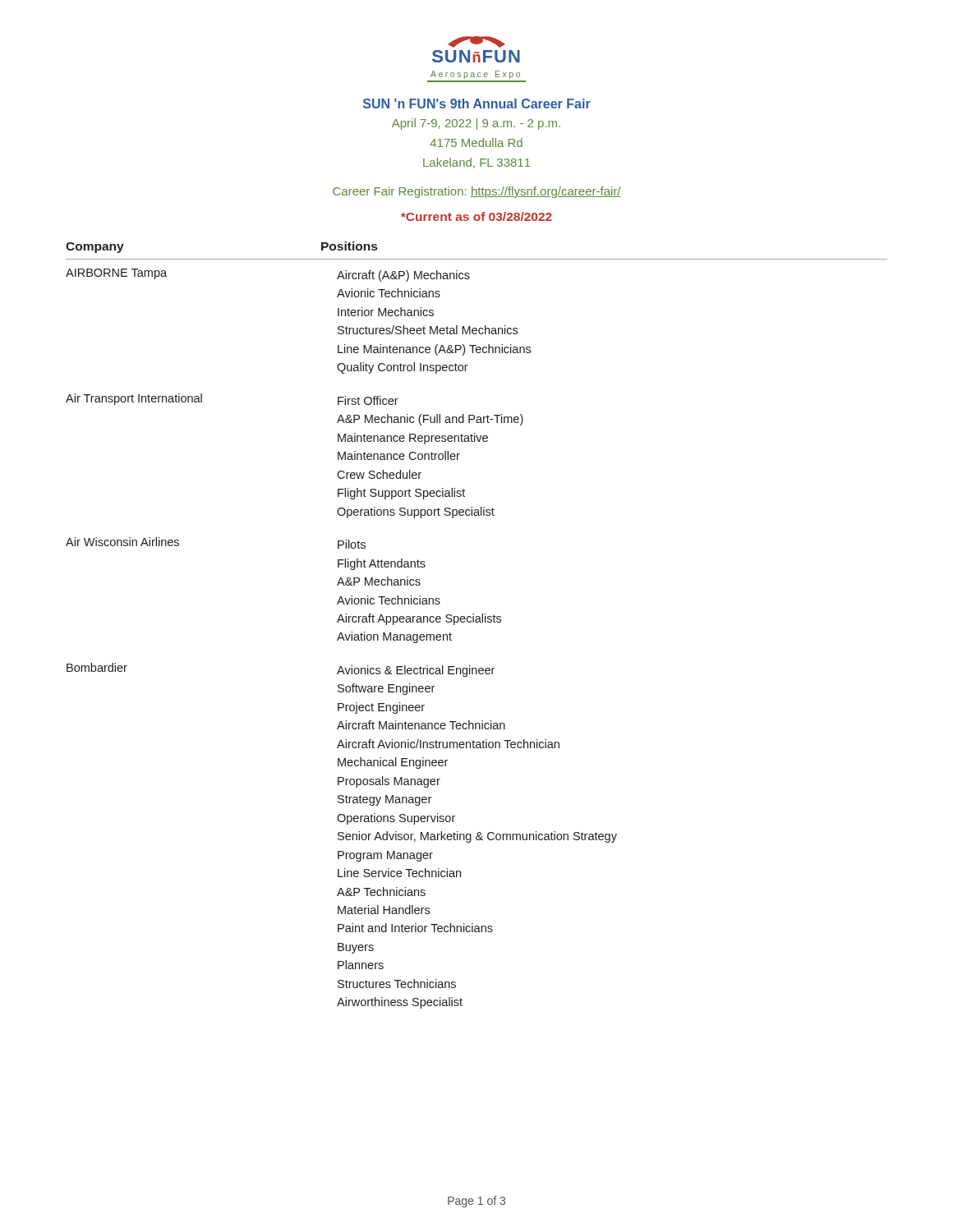
Task: Where is the passage that starts "April 7-9, 2022 | 9 a.m. - 2"?
Action: (x=476, y=142)
